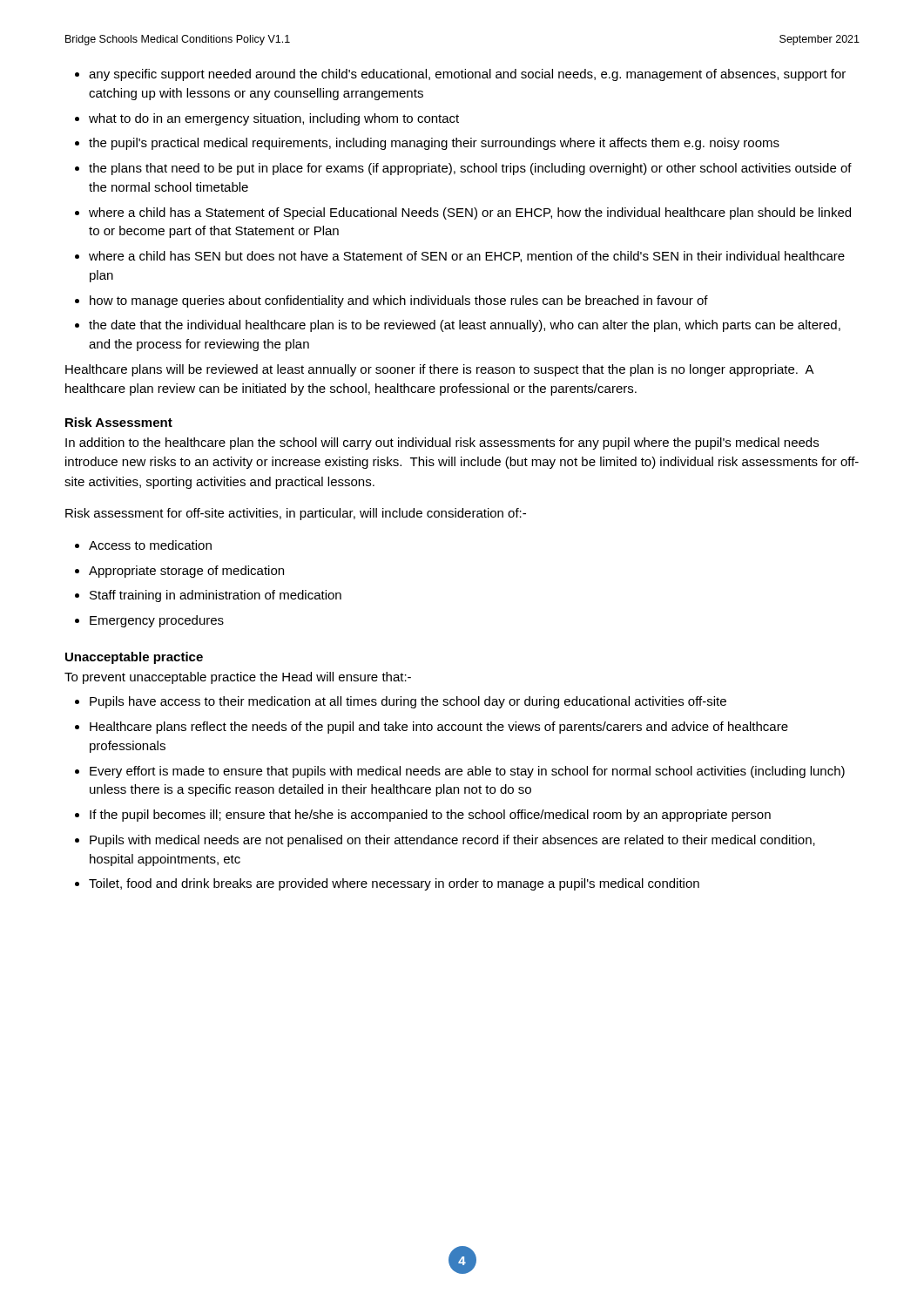Point to the region starting "the date that the individual healthcare plan is"
Image resolution: width=924 pixels, height=1307 pixels.
pos(465,334)
